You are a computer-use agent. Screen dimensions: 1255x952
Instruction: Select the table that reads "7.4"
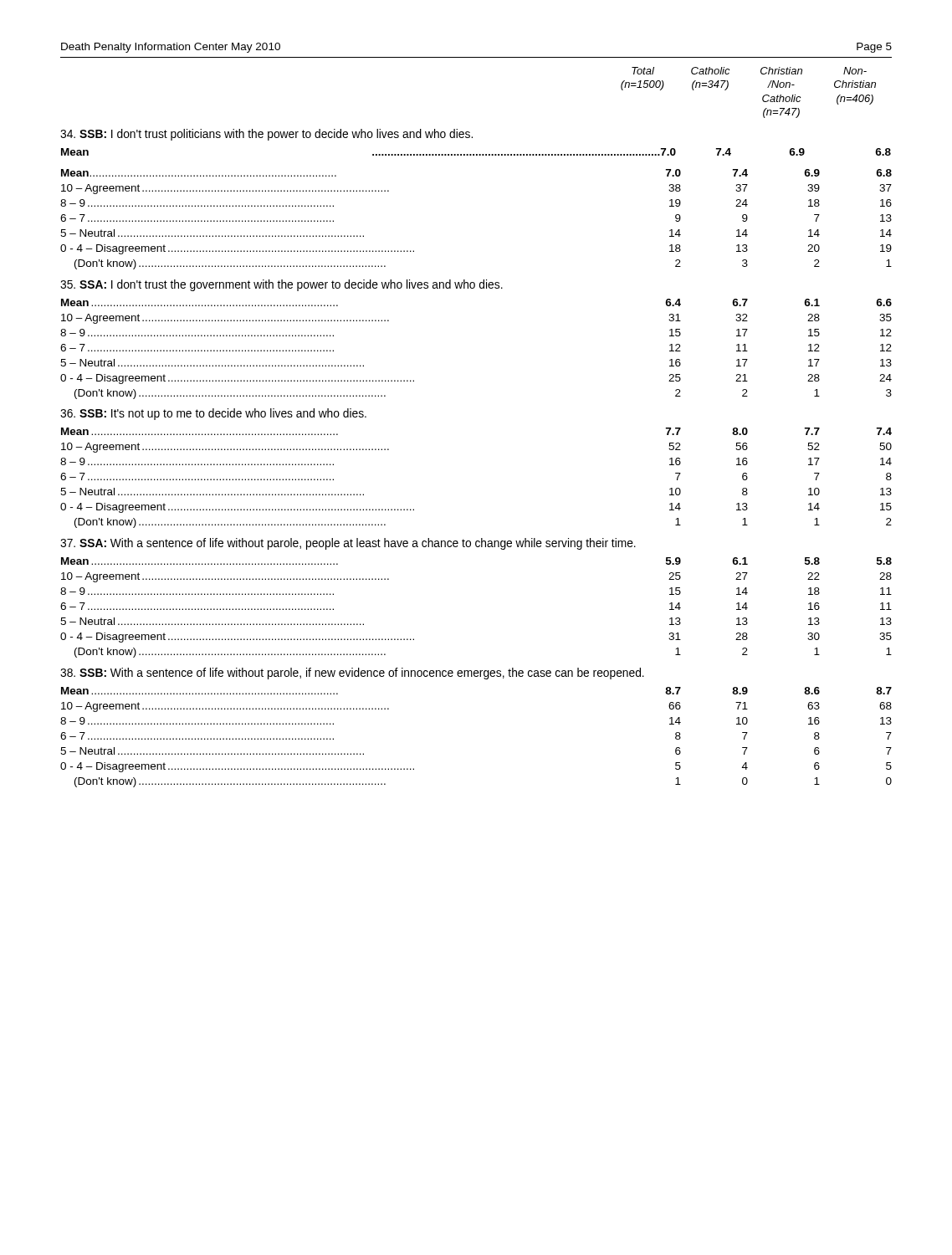pyautogui.click(x=476, y=426)
